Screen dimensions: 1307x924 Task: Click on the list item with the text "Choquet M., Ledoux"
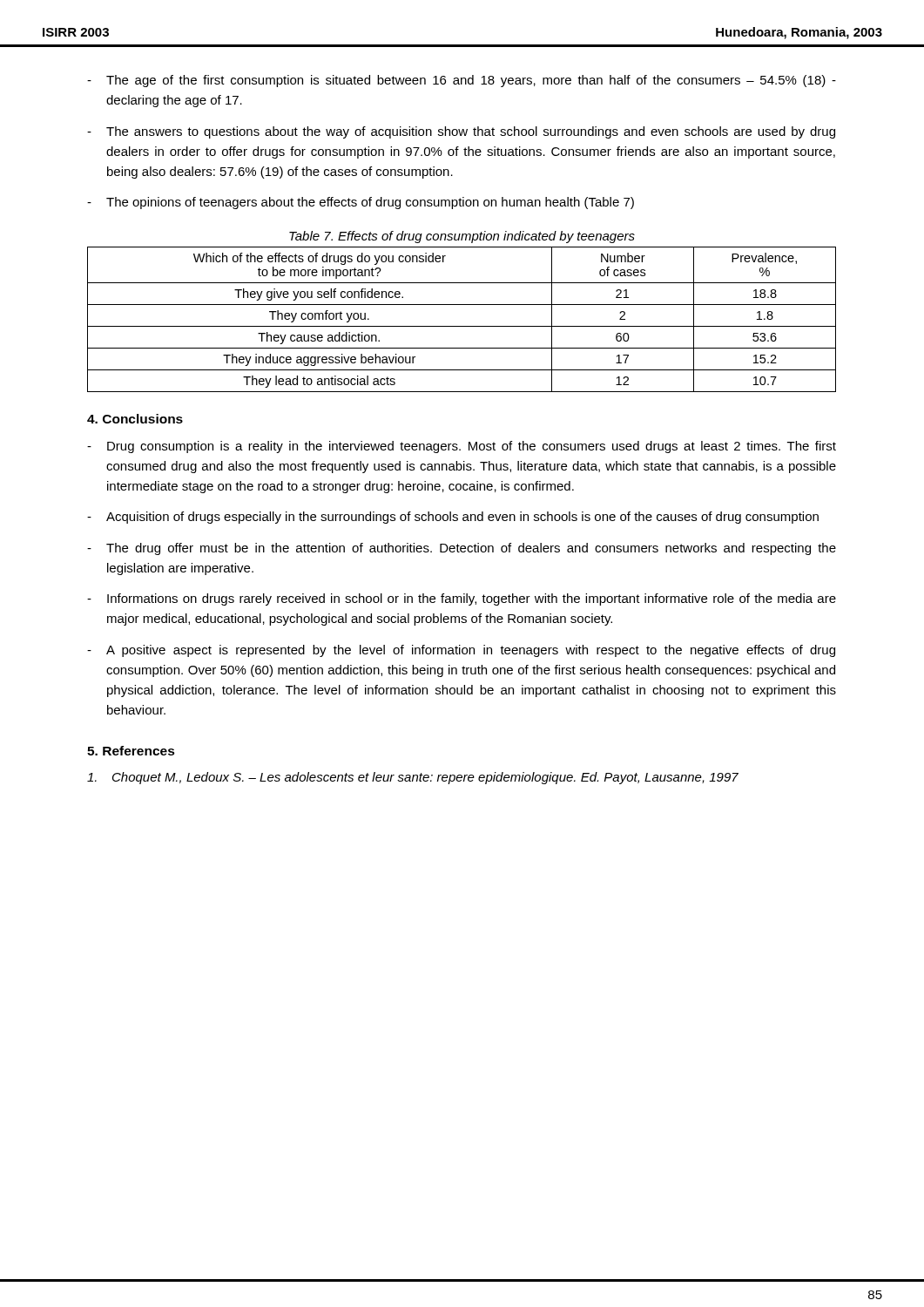462,777
